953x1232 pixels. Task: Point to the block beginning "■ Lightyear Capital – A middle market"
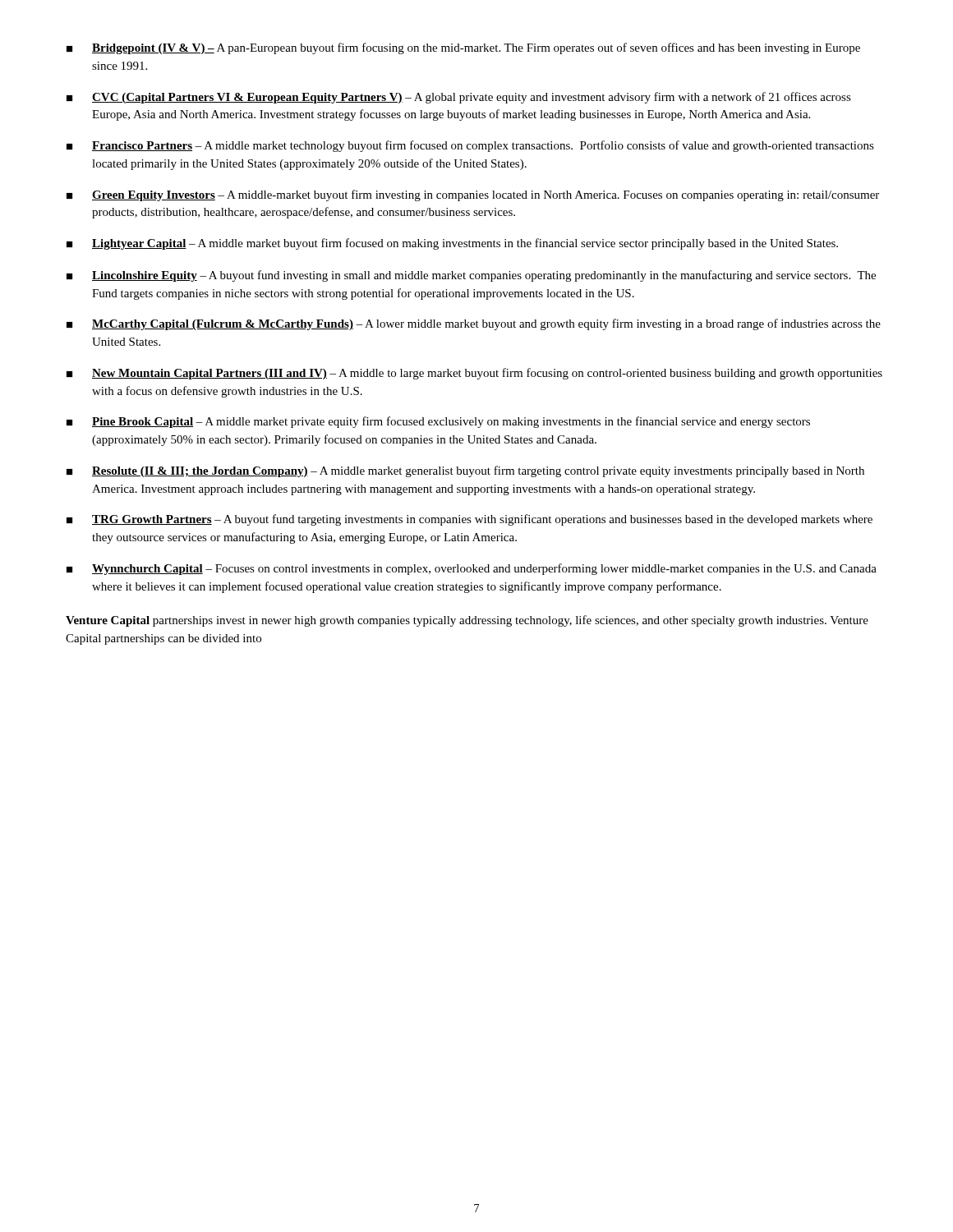pos(476,244)
